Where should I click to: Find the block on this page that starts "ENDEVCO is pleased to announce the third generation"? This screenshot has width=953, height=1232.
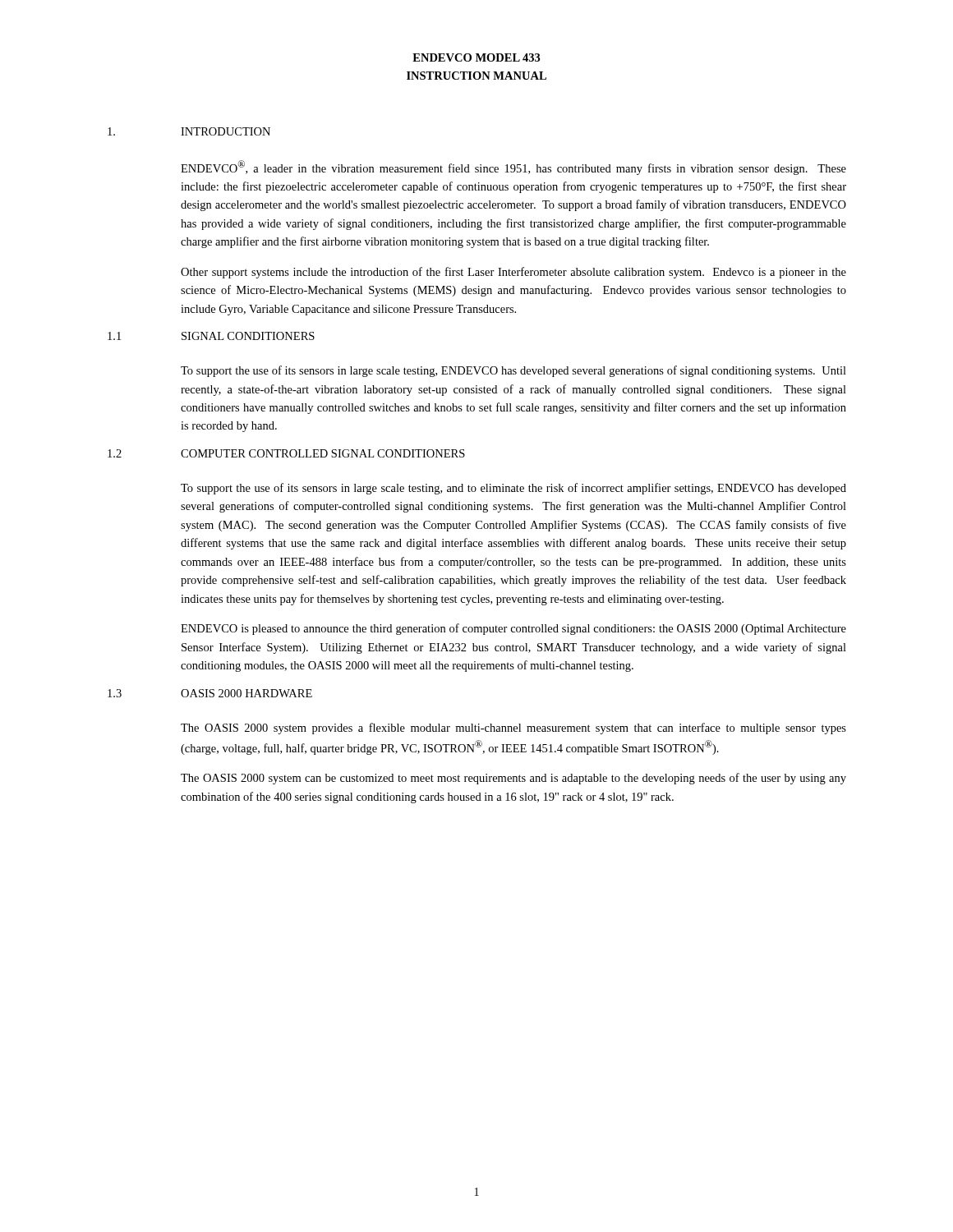click(x=513, y=647)
